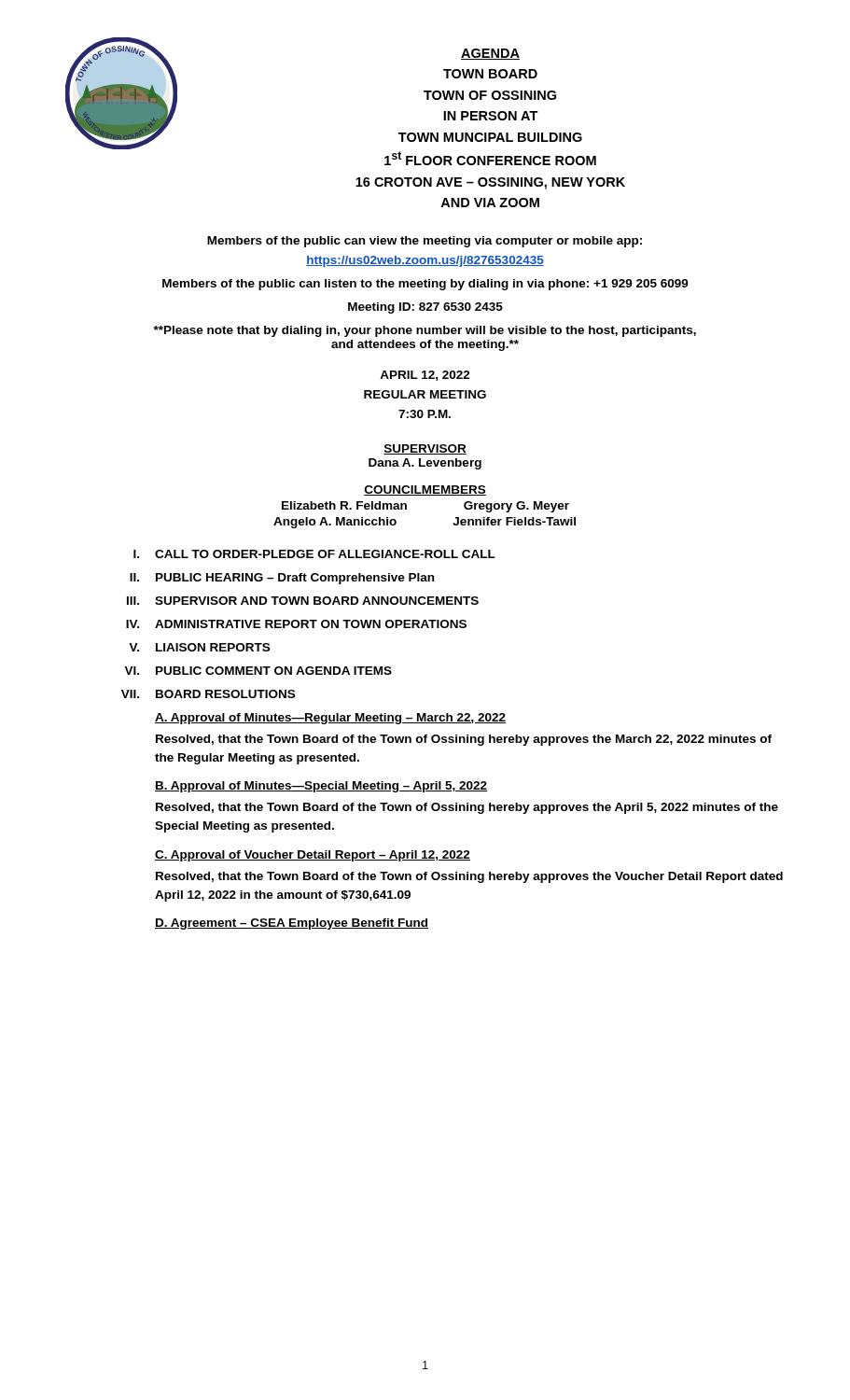The image size is (850, 1400).
Task: Find the element starting "VII. BOARD RESOLUTIONS"
Action: click(208, 694)
